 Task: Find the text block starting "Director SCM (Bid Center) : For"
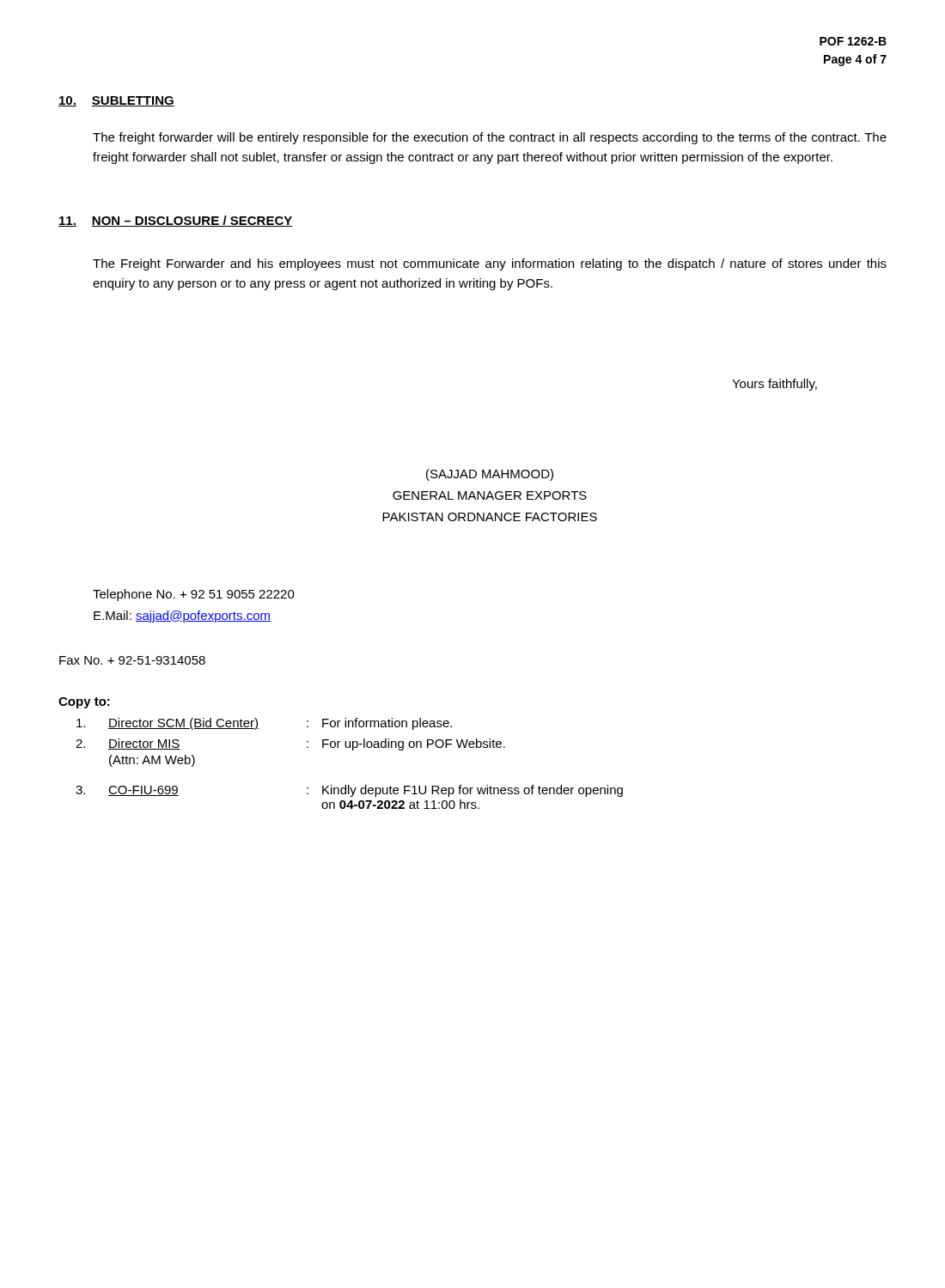point(264,723)
